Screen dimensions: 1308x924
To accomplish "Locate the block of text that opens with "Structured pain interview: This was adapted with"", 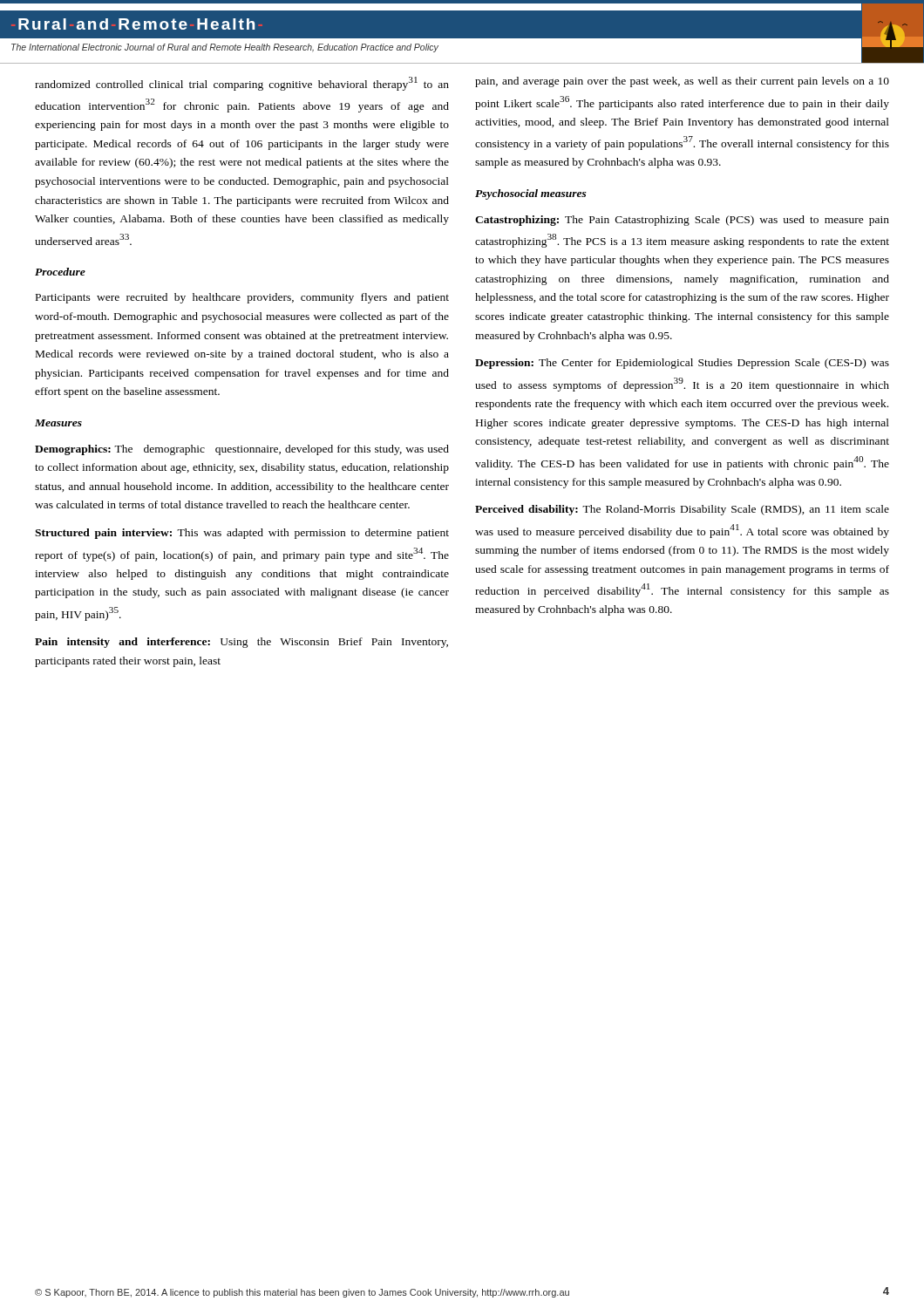I will tap(242, 573).
